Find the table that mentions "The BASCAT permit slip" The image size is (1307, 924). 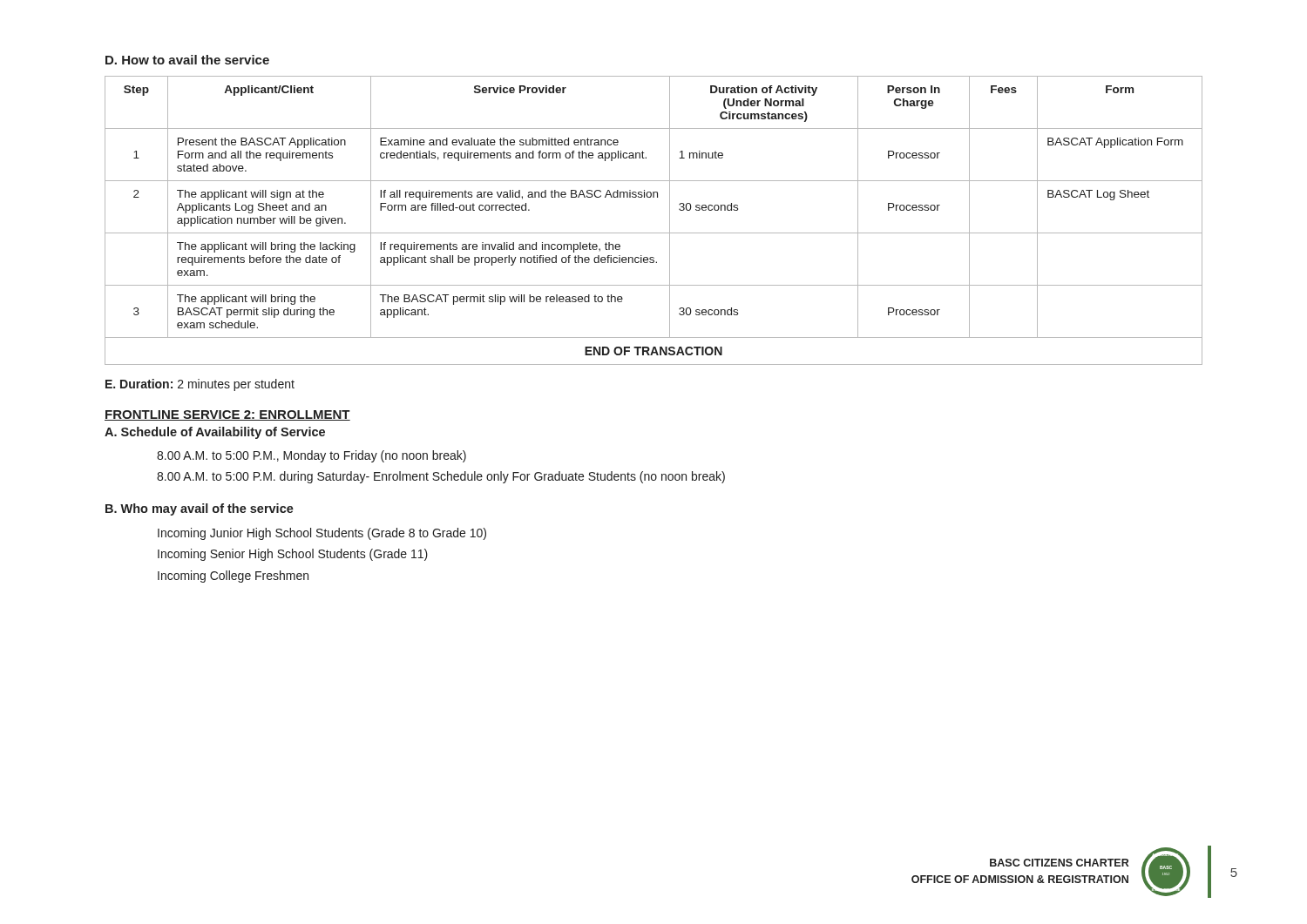(654, 220)
